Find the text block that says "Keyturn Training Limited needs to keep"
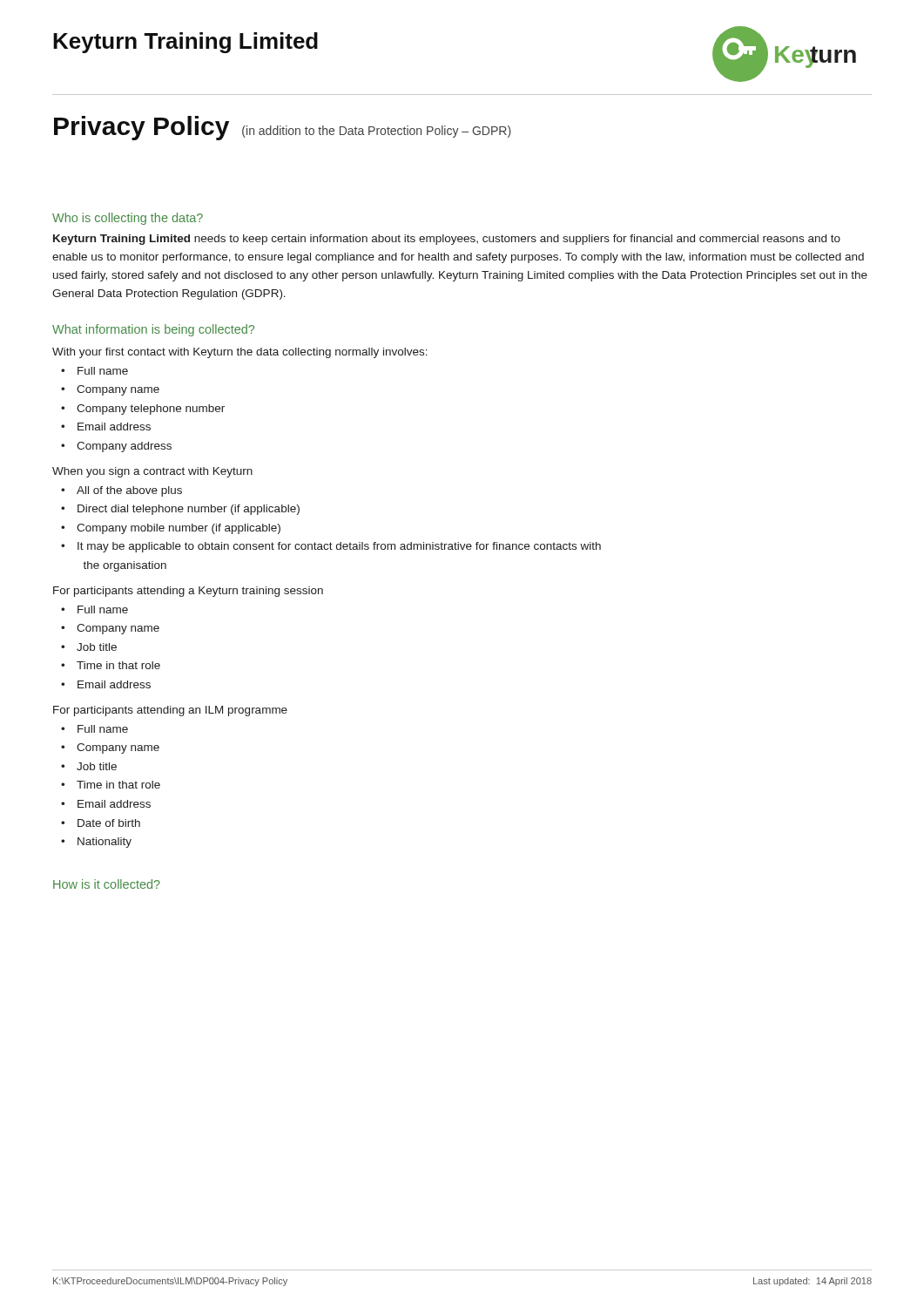This screenshot has height=1307, width=924. pos(460,266)
